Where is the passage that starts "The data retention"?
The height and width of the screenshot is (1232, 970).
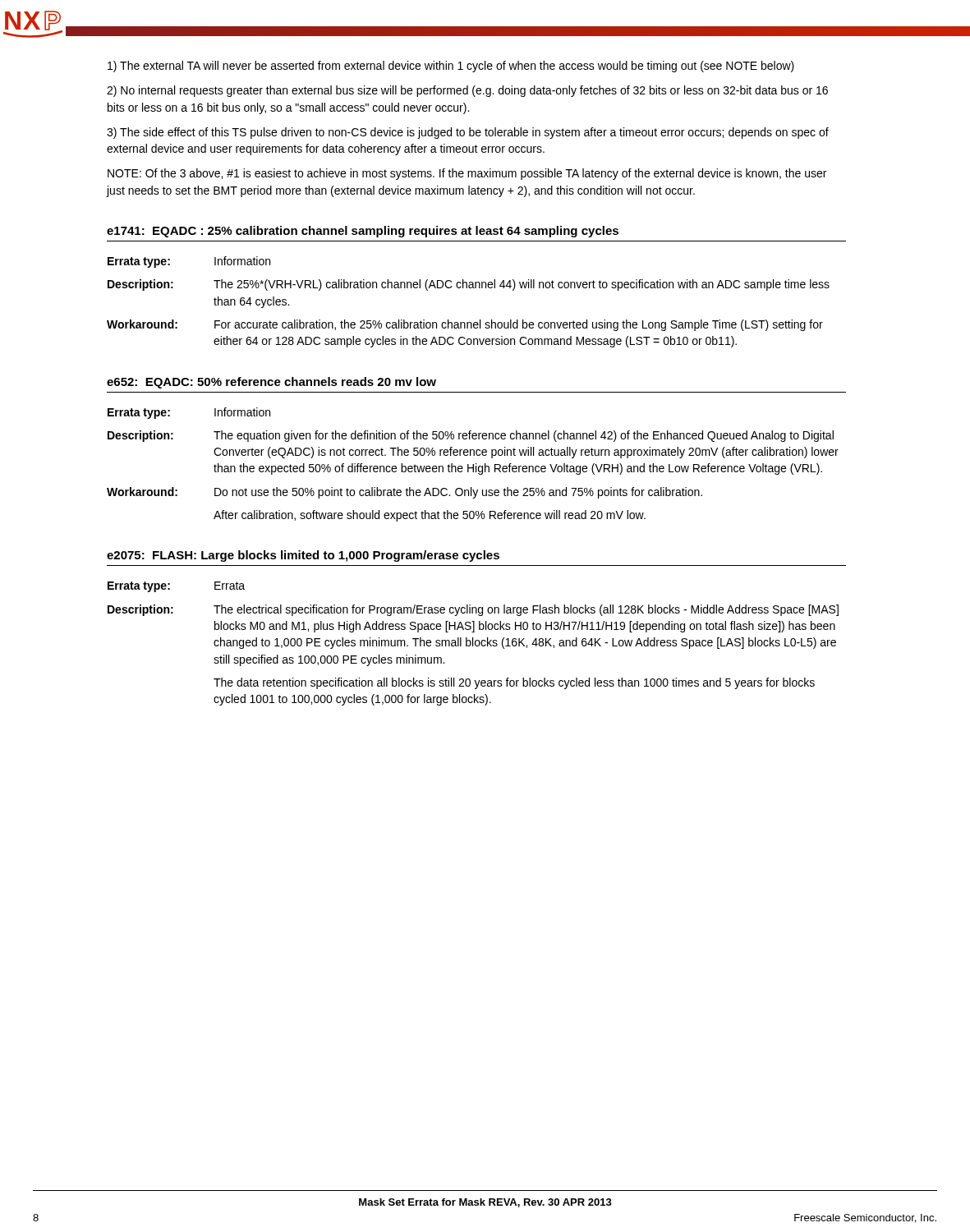point(514,691)
